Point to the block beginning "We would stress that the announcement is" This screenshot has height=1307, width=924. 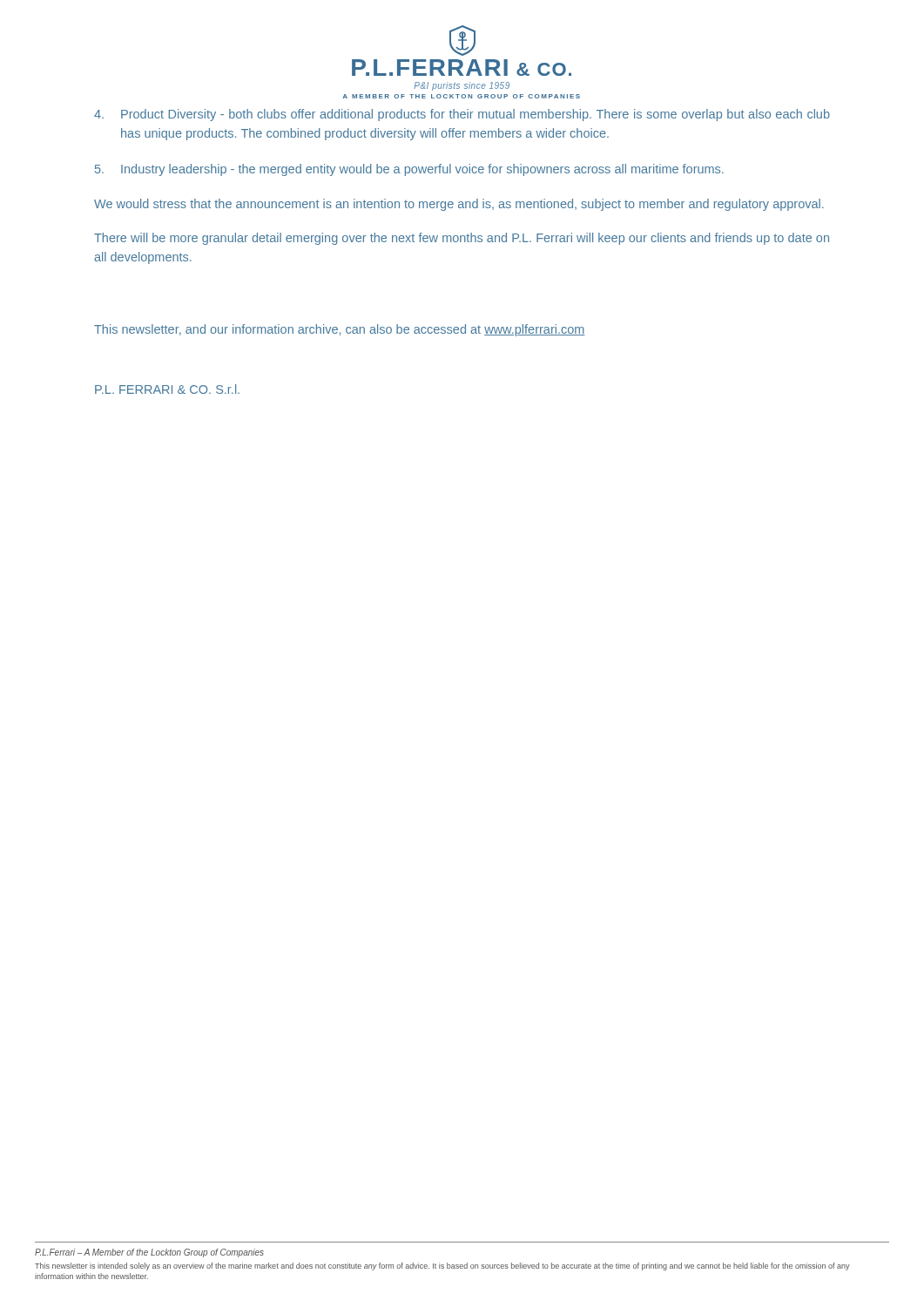459,204
